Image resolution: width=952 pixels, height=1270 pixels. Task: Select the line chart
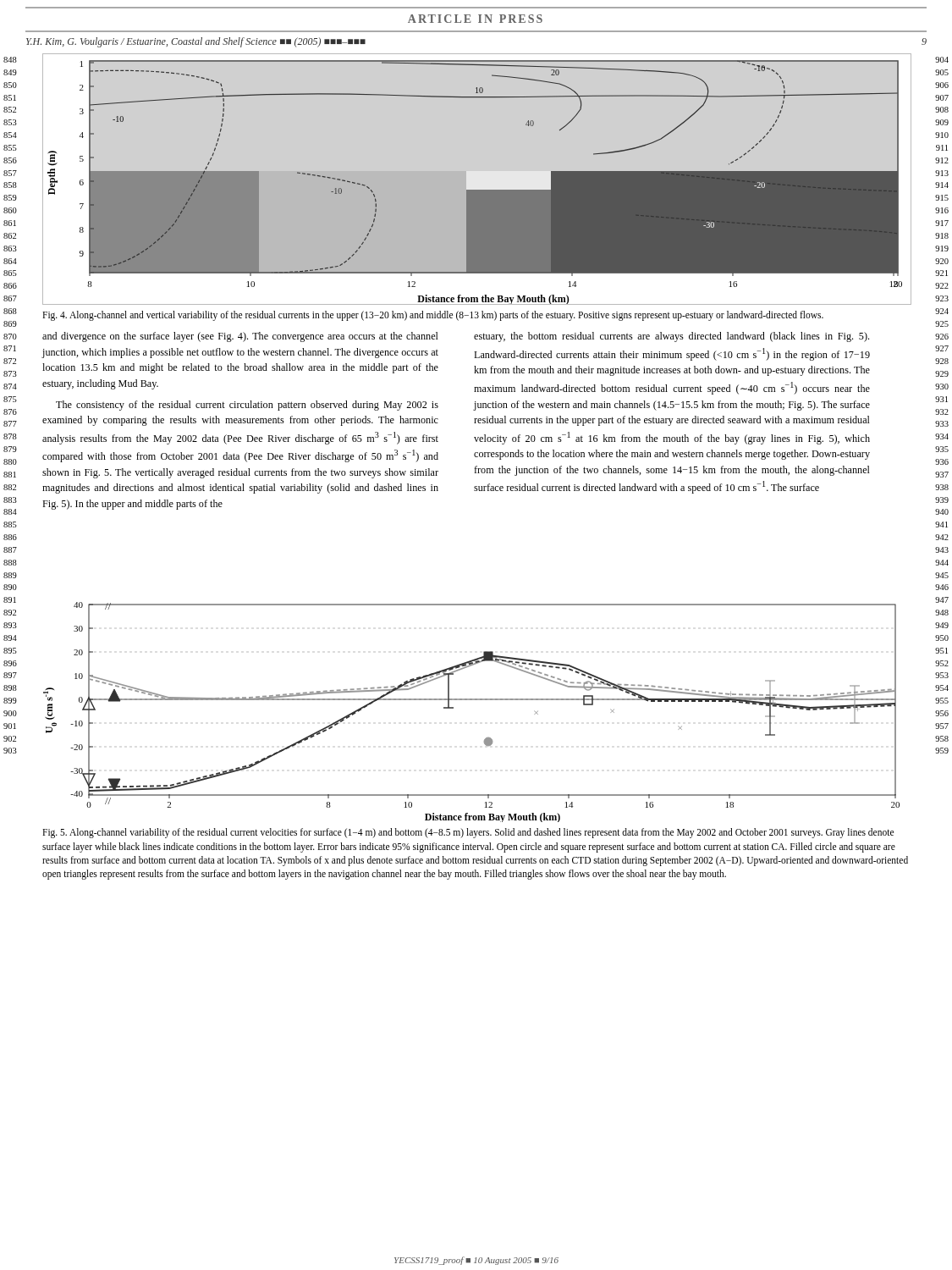tap(476, 710)
